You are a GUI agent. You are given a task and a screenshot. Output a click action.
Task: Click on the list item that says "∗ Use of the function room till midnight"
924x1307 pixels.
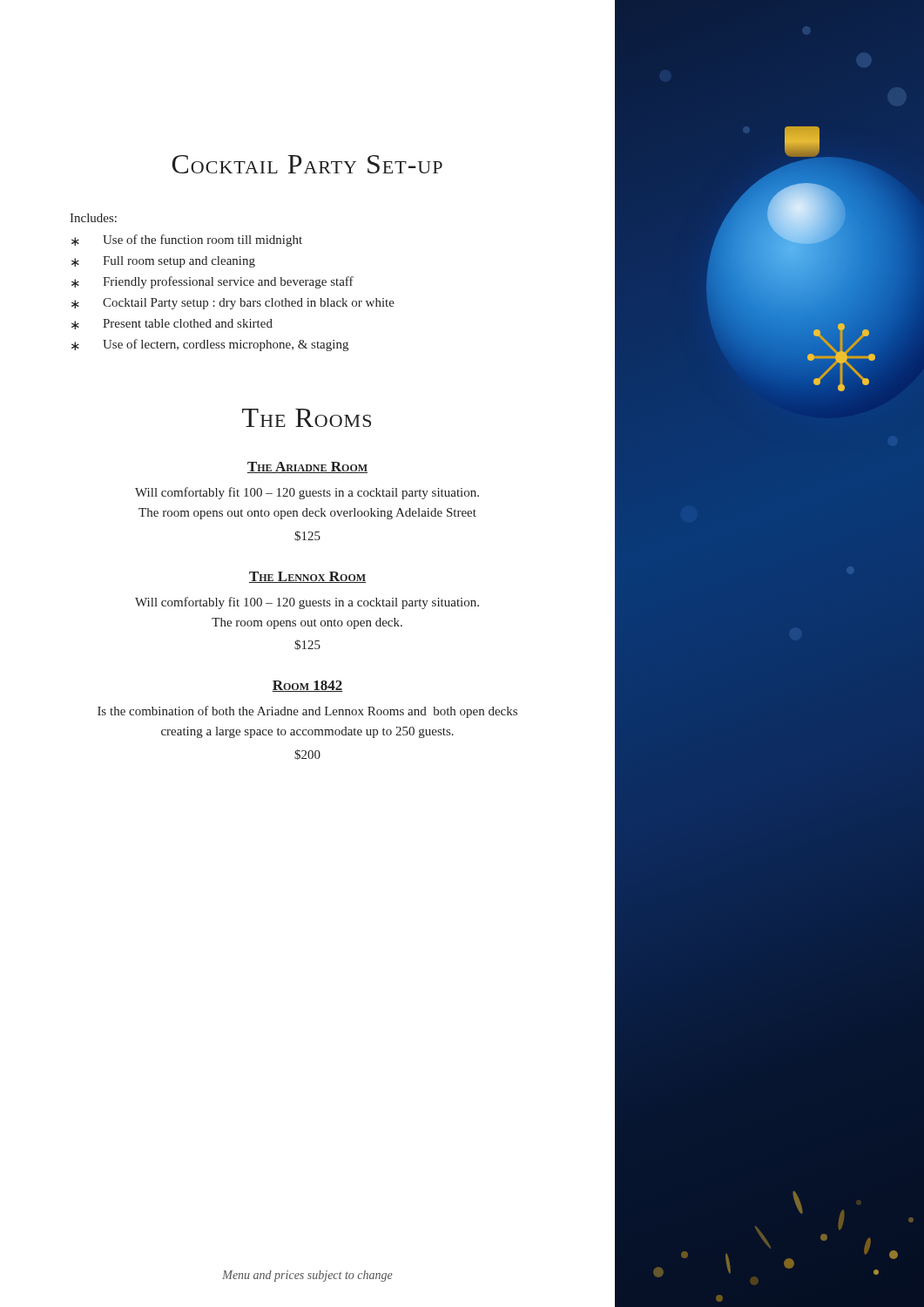pyautogui.click(x=187, y=240)
